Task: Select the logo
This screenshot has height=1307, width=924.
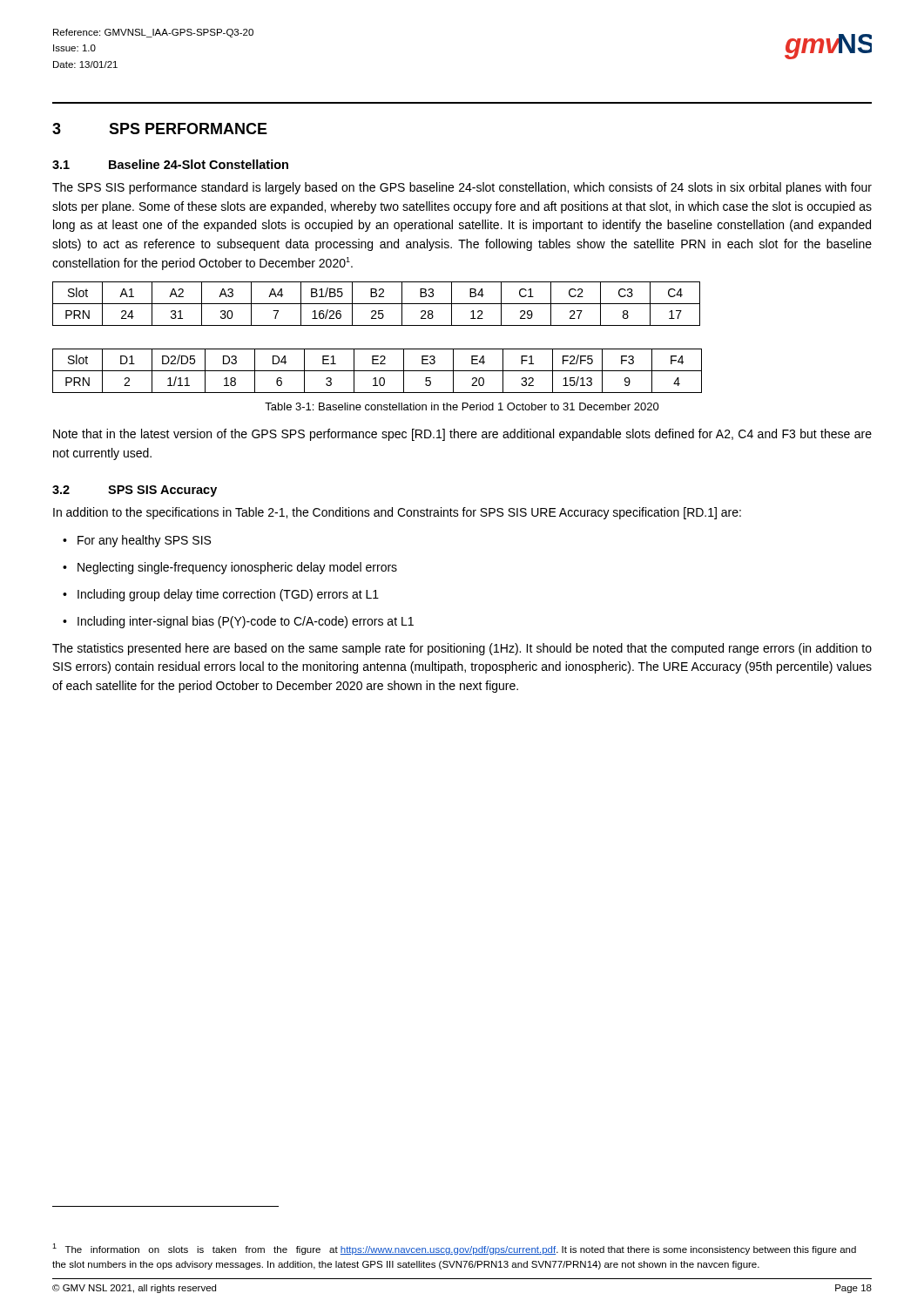Action: coord(828,44)
